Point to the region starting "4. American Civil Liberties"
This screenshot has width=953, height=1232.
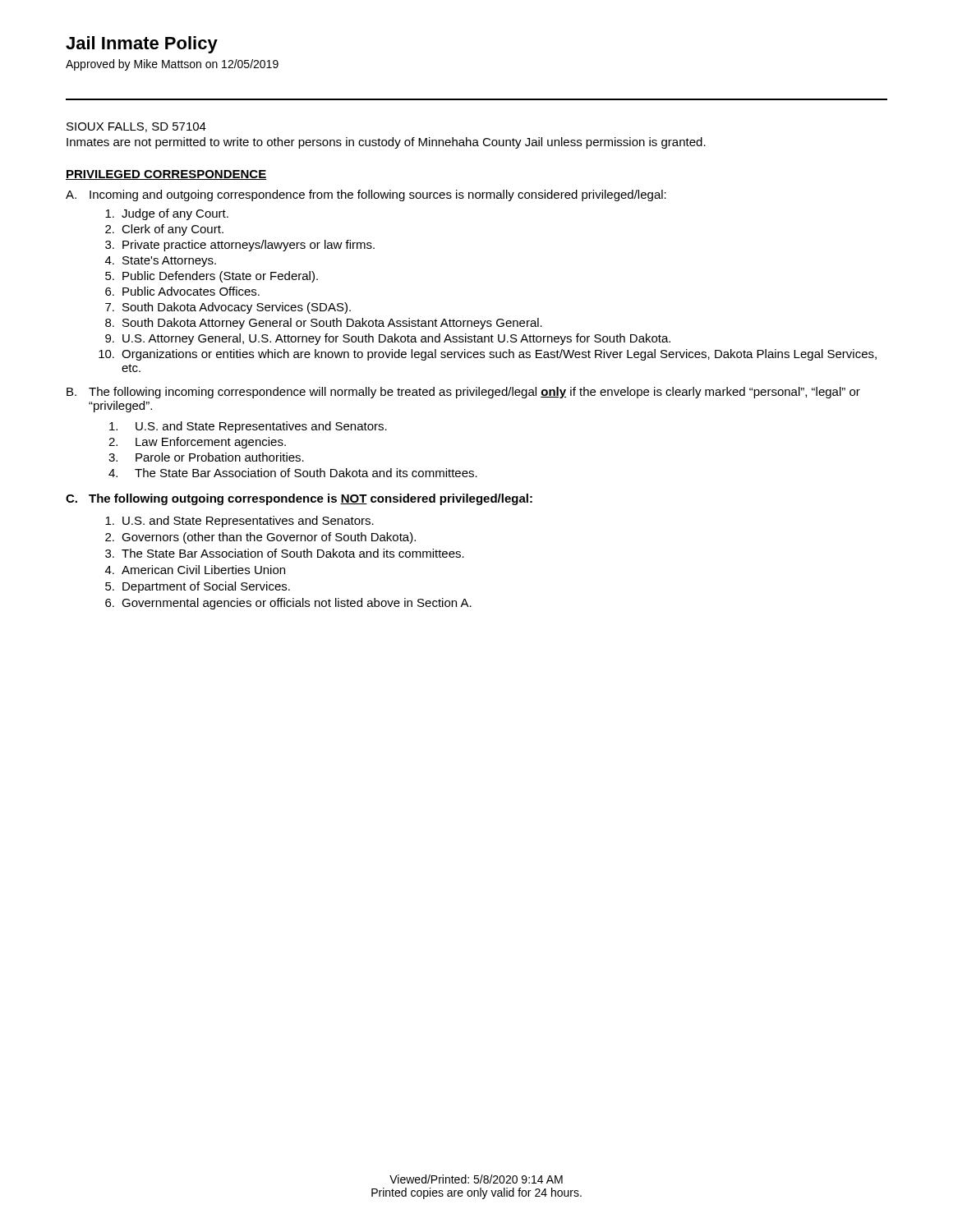pyautogui.click(x=187, y=570)
